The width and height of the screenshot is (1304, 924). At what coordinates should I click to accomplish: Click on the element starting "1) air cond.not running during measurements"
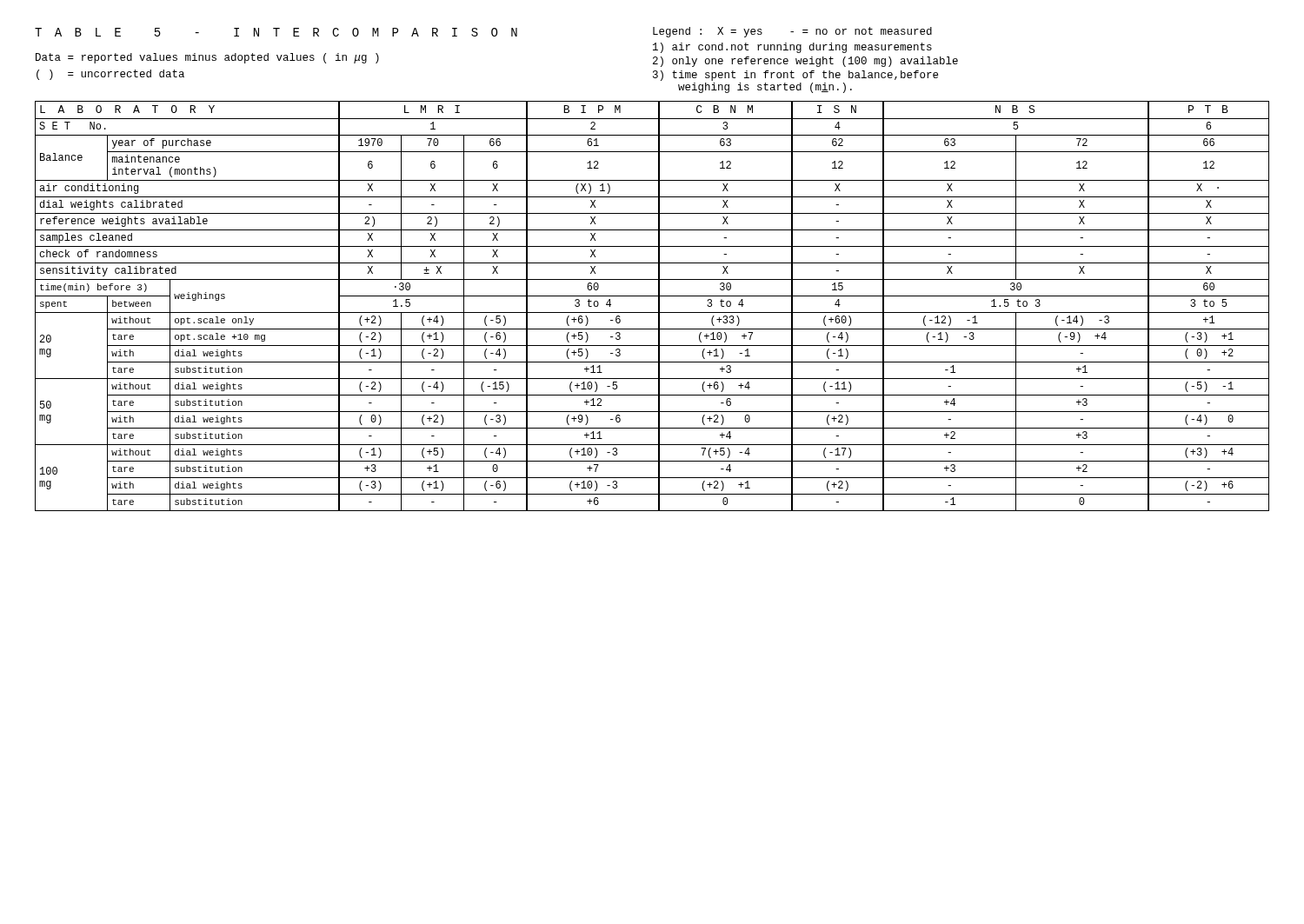(x=792, y=48)
